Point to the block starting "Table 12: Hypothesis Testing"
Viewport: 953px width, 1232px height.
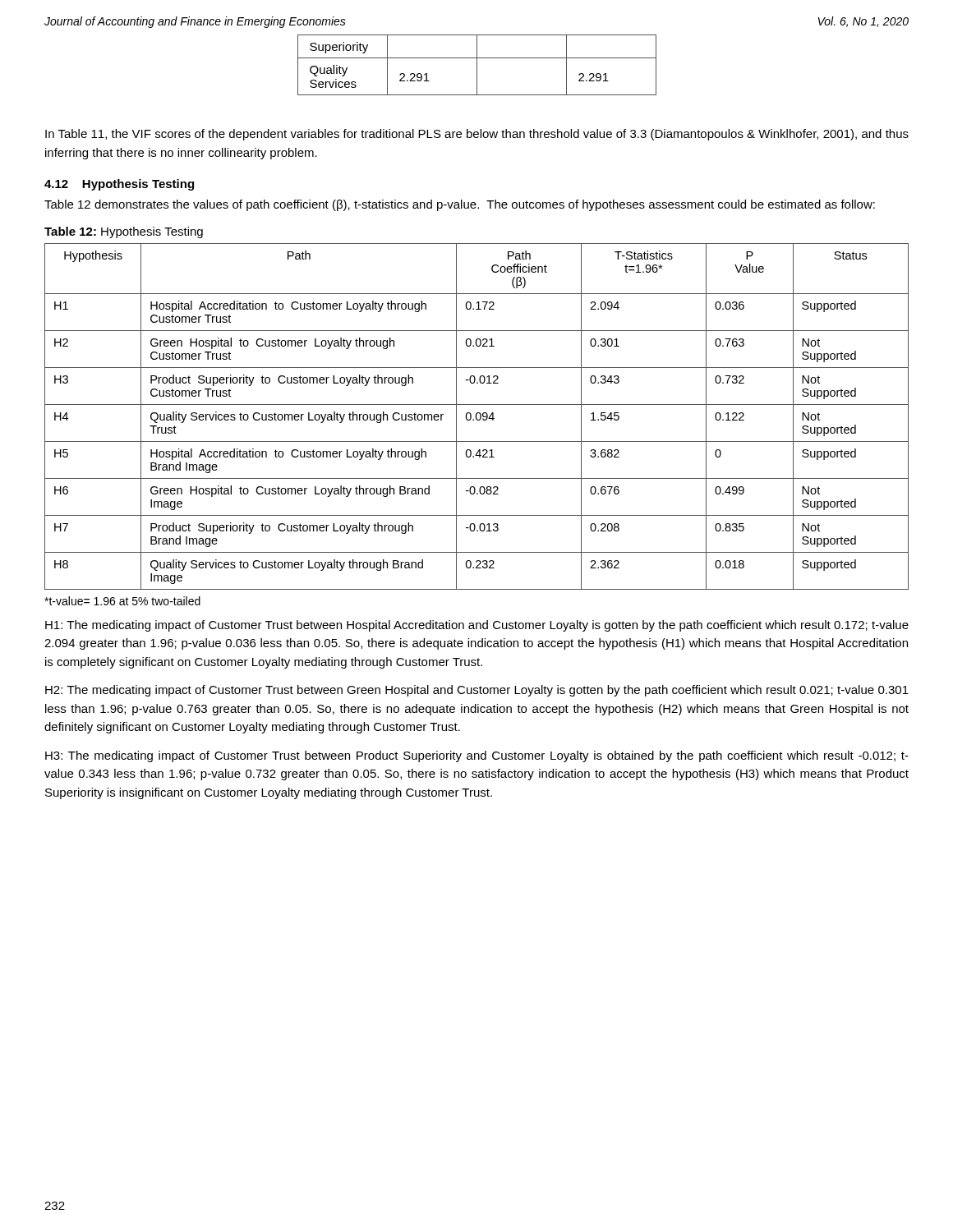(x=124, y=231)
